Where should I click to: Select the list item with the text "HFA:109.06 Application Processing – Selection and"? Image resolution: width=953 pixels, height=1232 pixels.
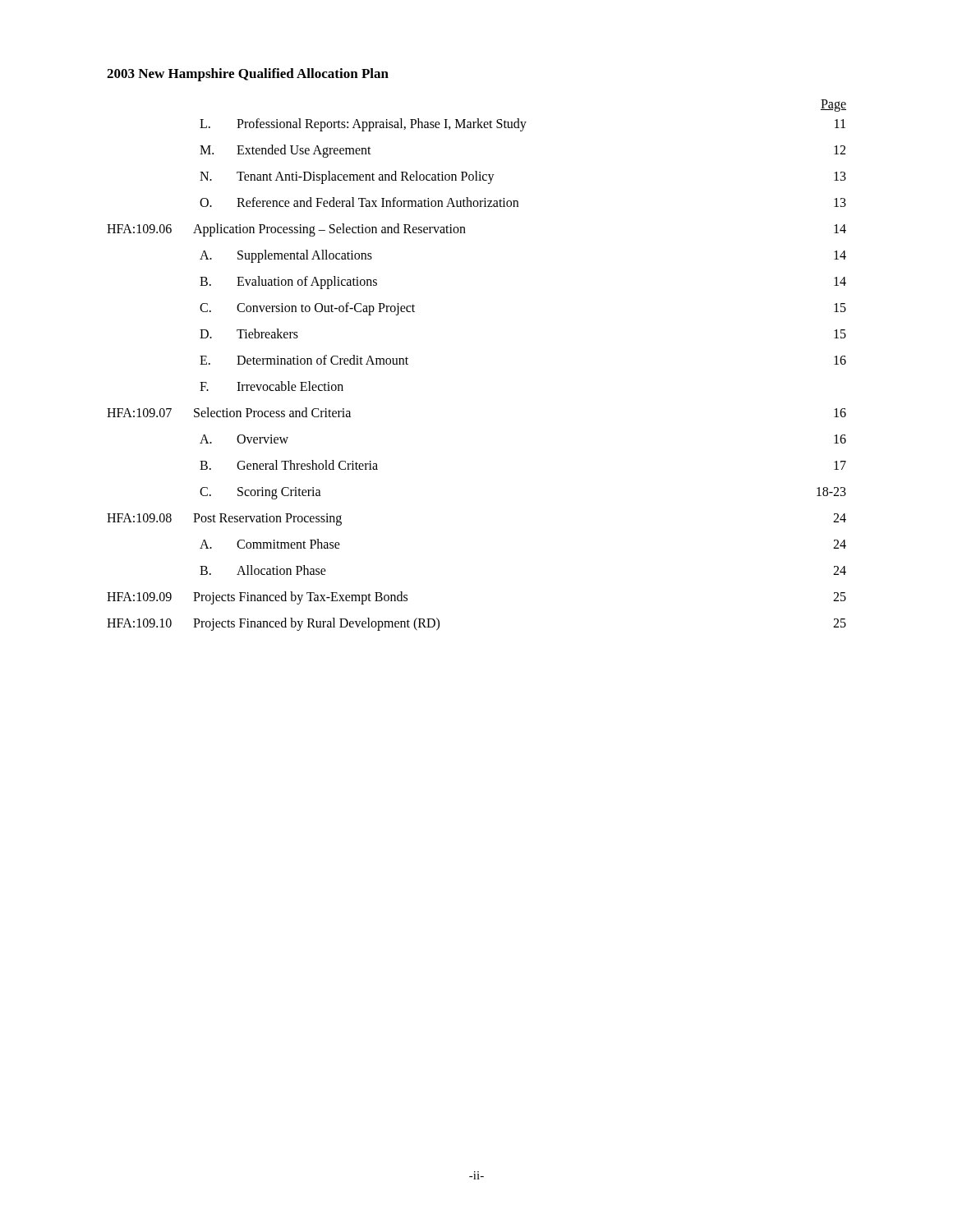476,229
